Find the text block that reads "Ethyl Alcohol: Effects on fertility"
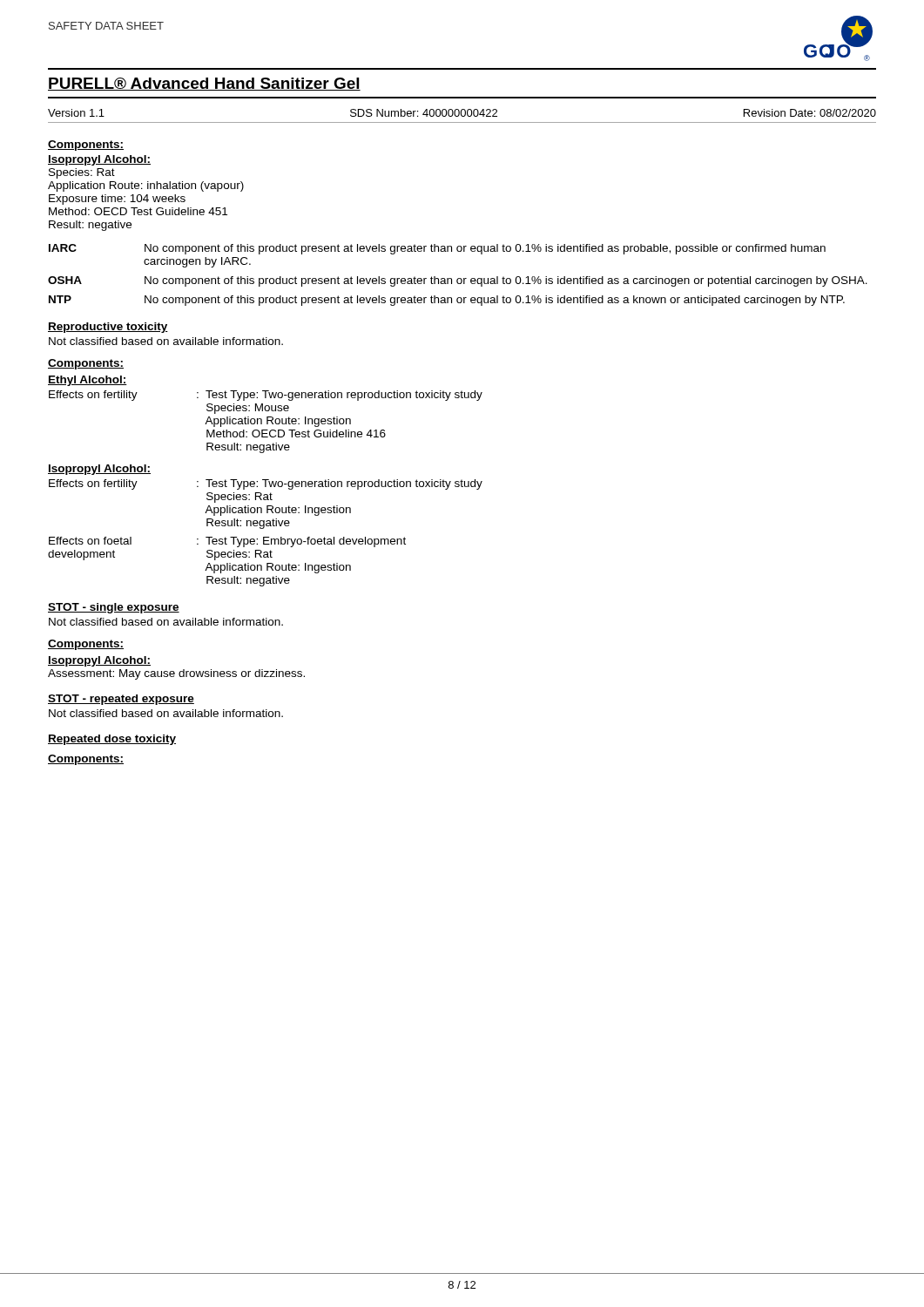 [88, 381]
